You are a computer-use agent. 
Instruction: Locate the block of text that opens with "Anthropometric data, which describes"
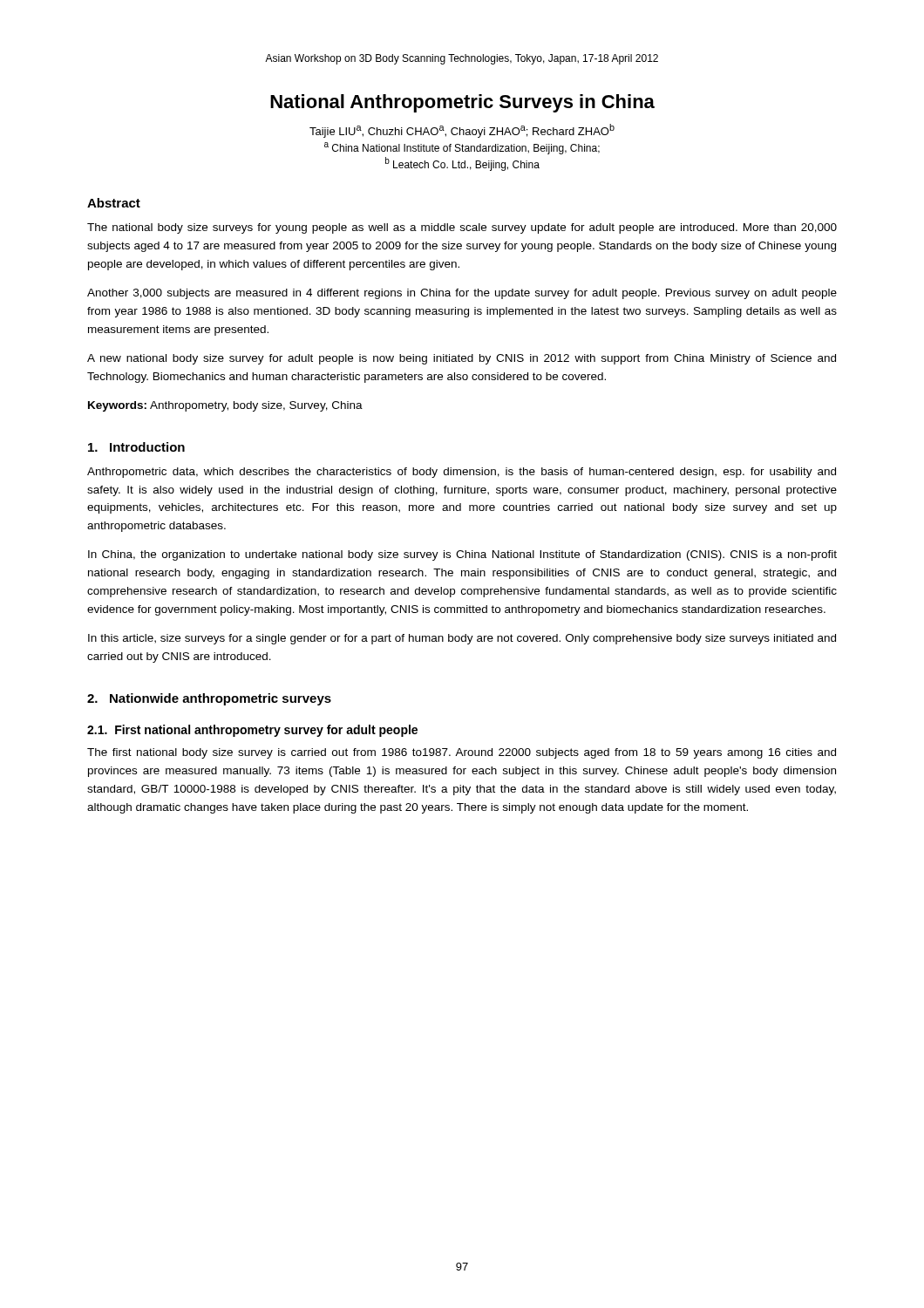point(462,498)
